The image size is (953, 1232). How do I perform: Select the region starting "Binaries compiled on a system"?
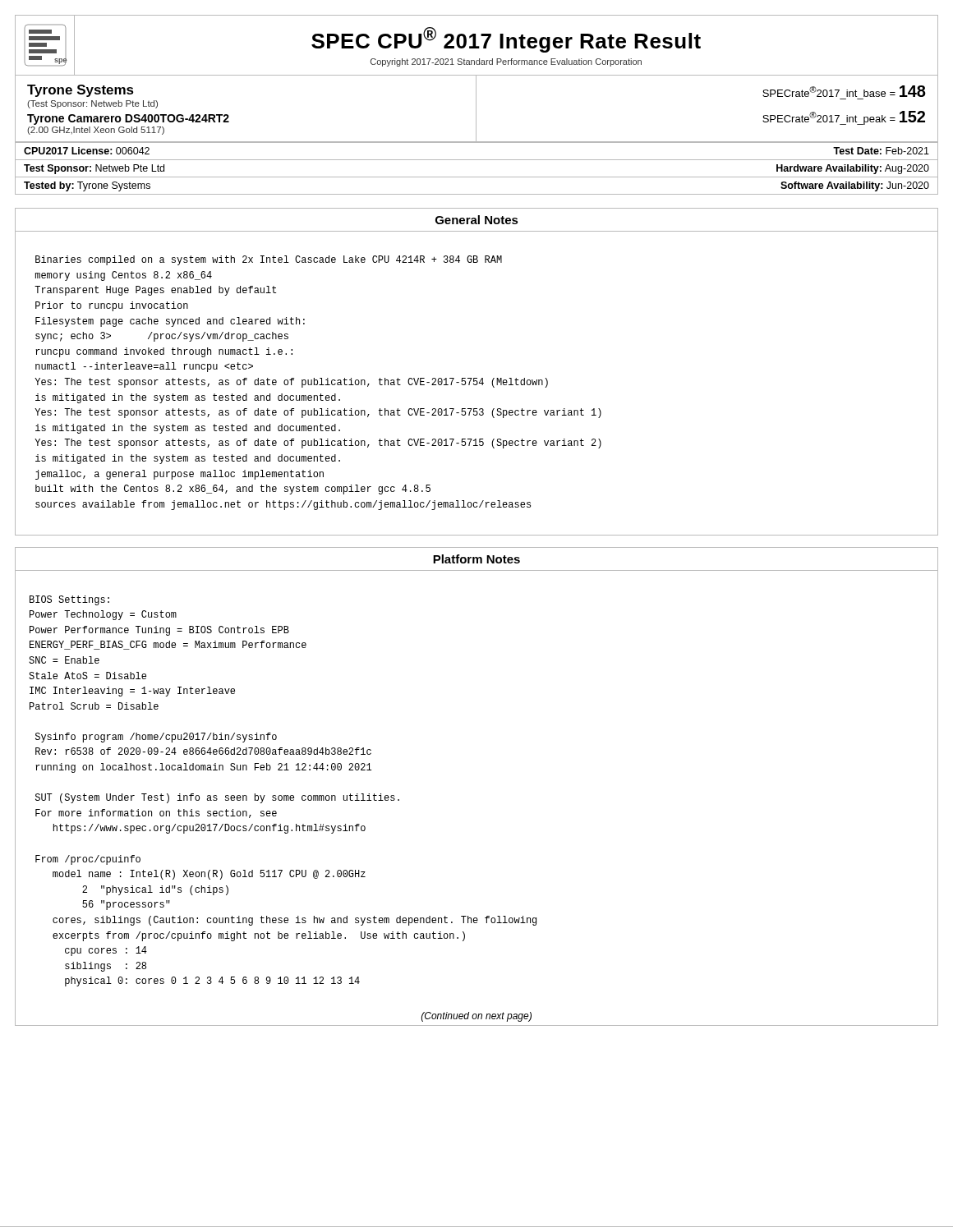tap(316, 390)
